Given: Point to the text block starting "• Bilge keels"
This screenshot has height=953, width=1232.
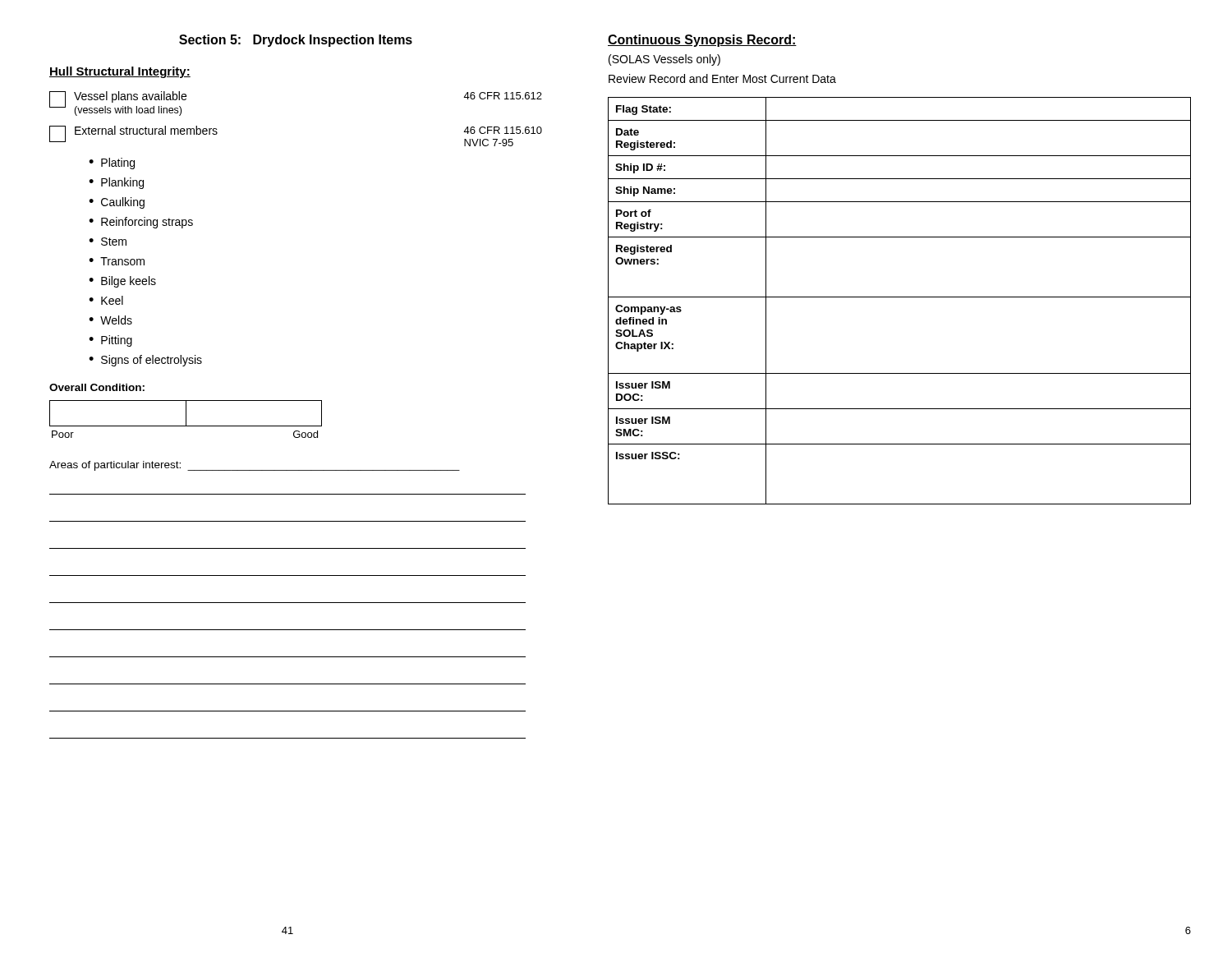Looking at the screenshot, I should coord(122,281).
